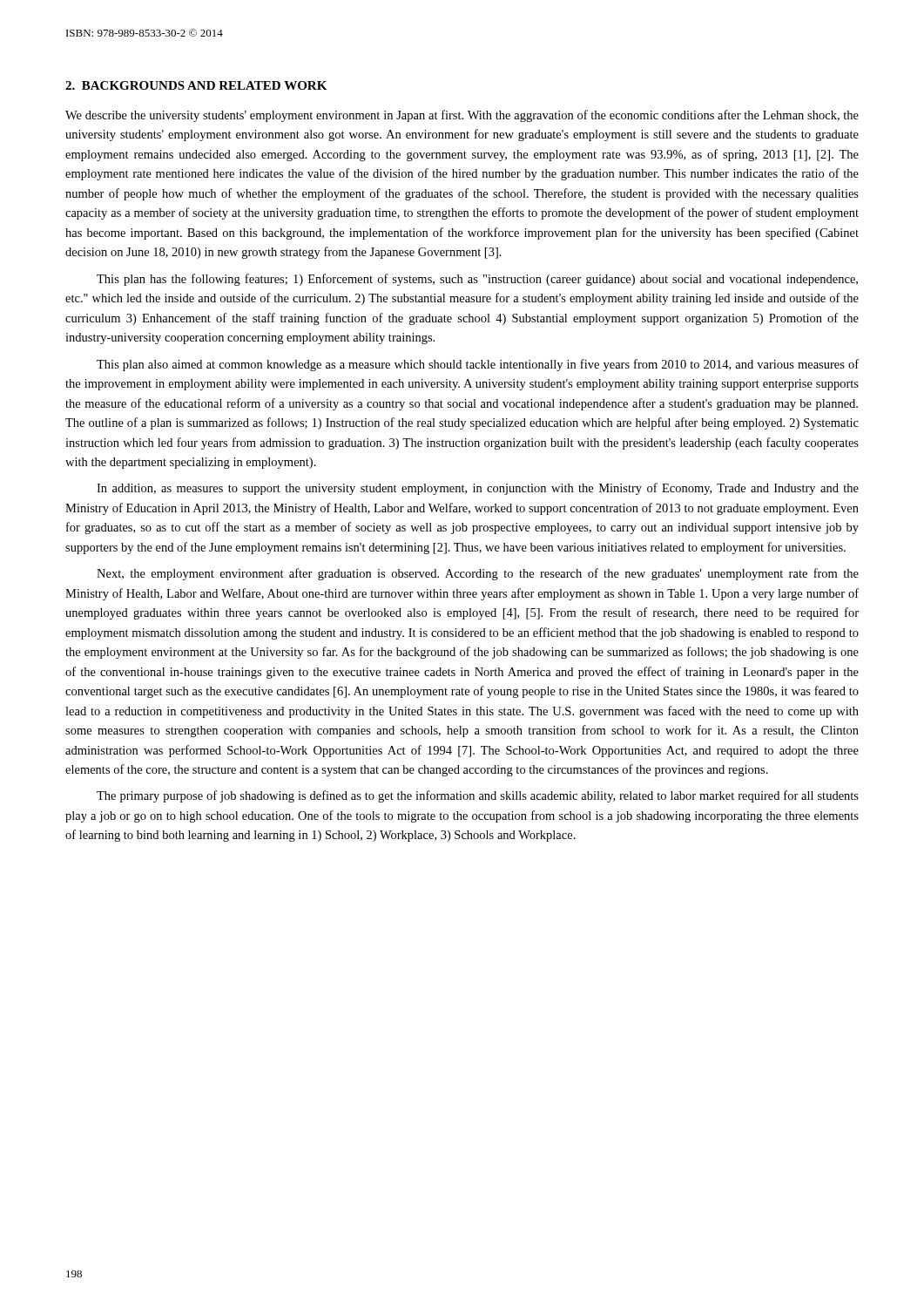Image resolution: width=924 pixels, height=1307 pixels.
Task: Navigate to the region starting "We describe the university students' employment"
Action: pyautogui.click(x=462, y=184)
